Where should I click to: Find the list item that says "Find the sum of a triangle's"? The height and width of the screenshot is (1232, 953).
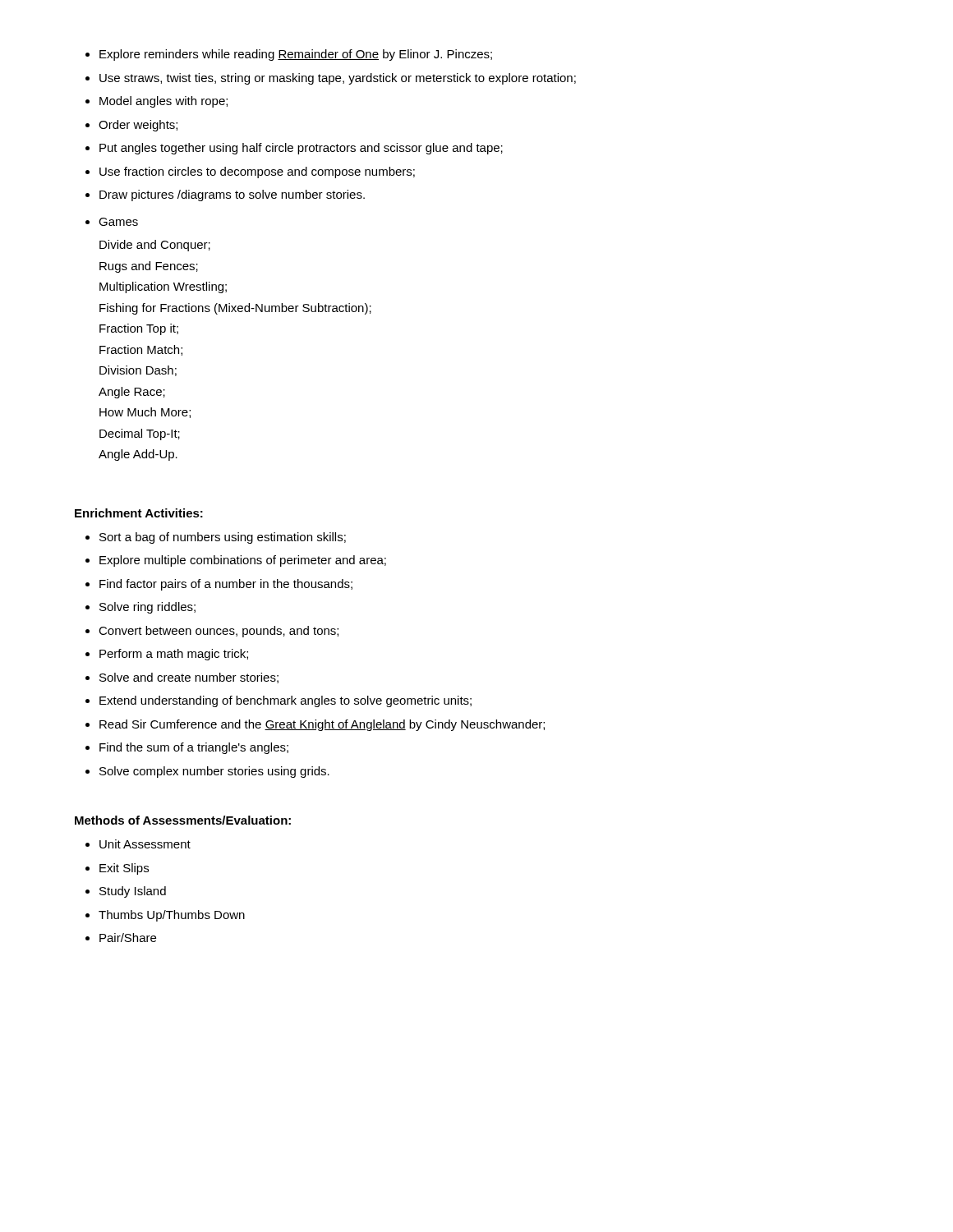coord(194,747)
